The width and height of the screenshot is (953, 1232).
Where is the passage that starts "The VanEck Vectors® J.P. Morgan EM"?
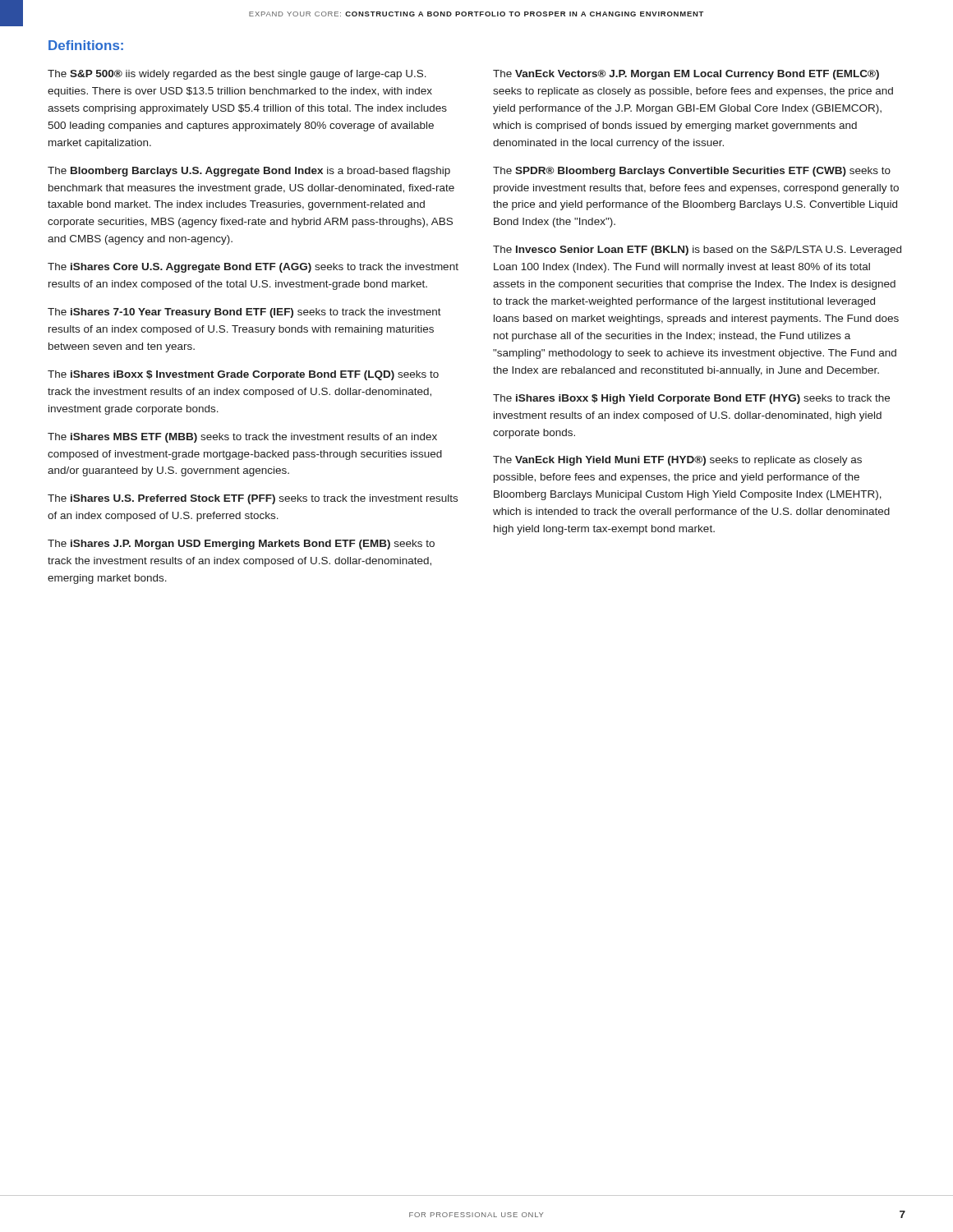[x=693, y=108]
